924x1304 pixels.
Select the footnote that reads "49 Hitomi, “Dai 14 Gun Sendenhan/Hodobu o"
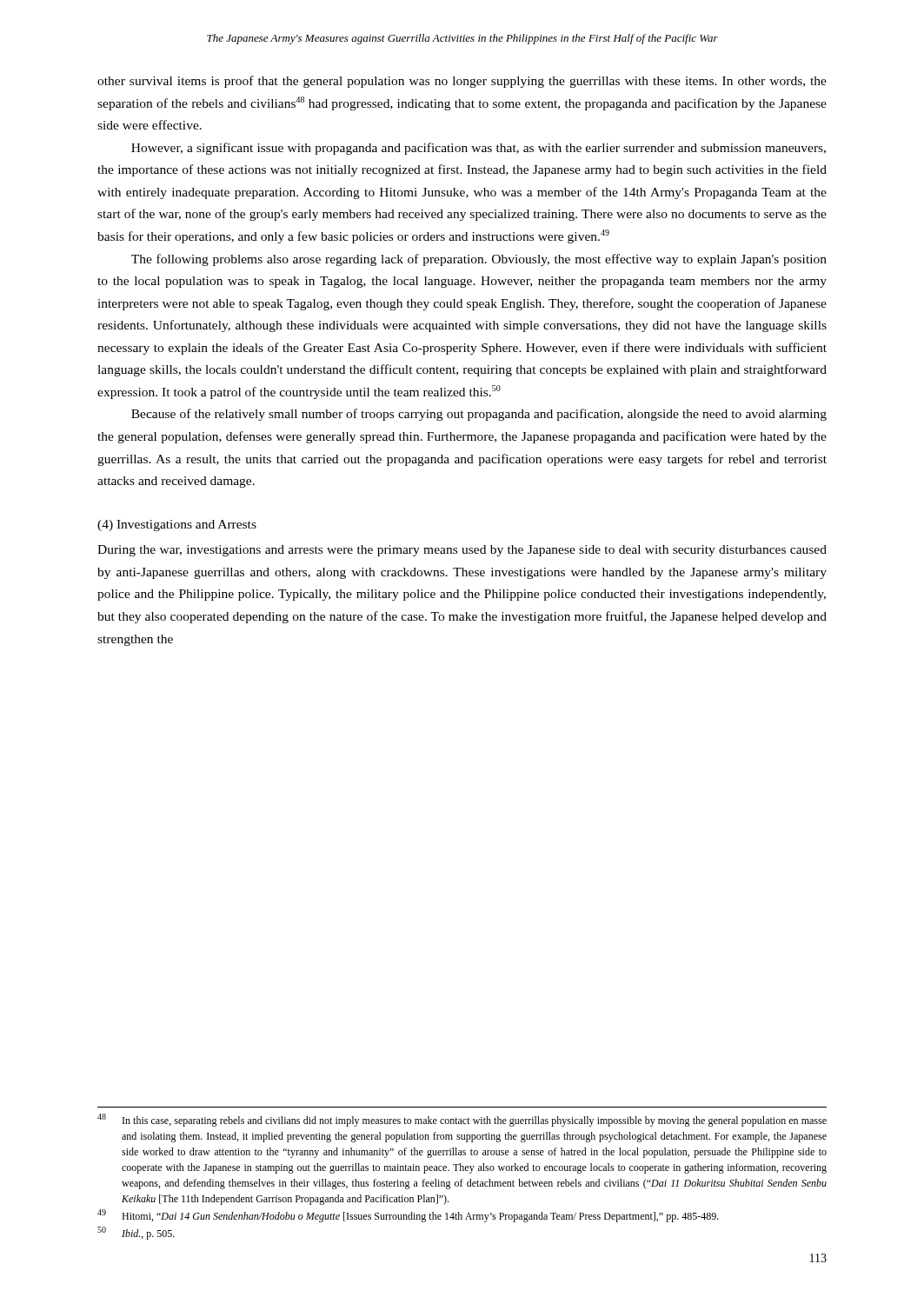462,1216
